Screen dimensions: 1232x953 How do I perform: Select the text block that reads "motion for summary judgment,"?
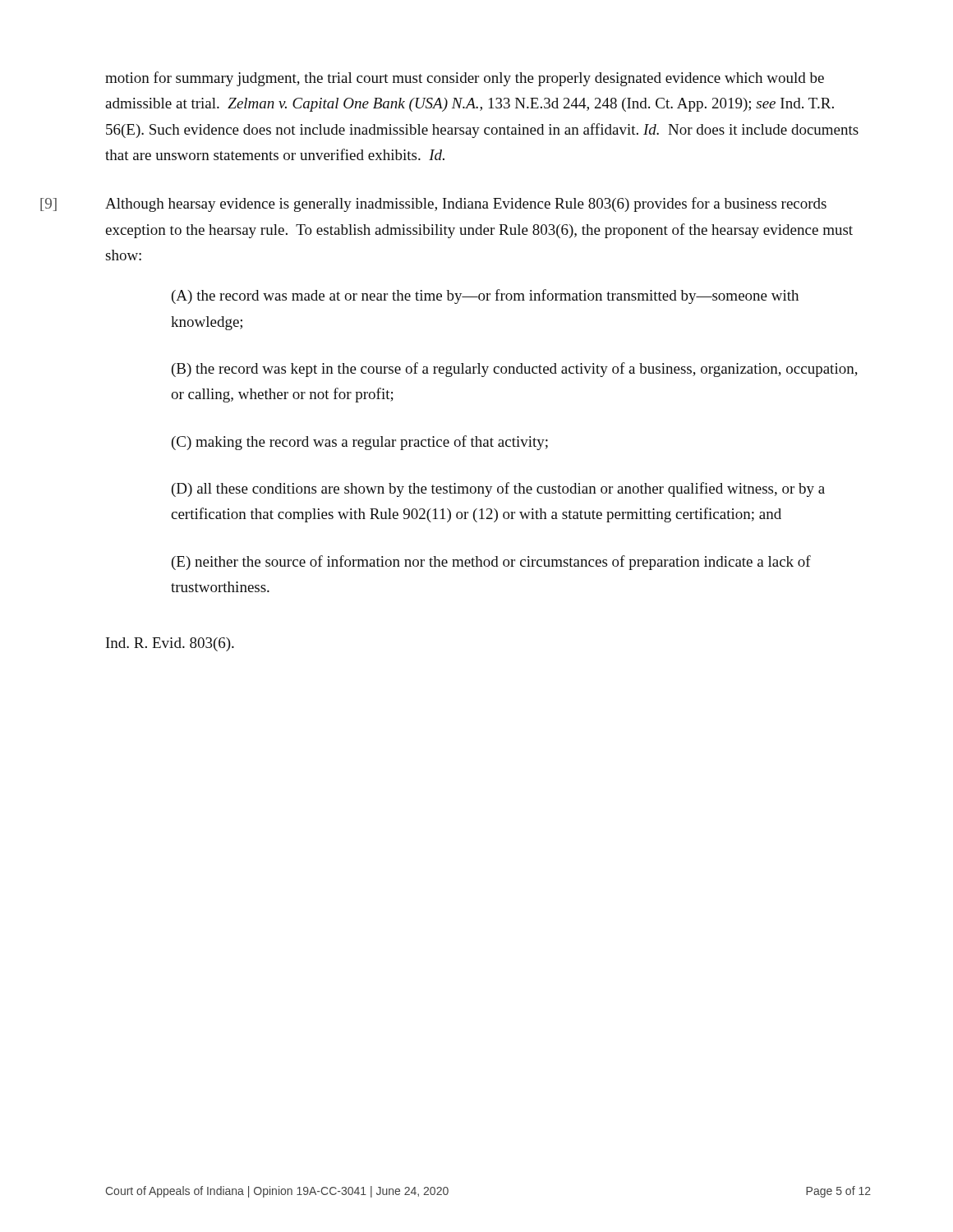(488, 116)
